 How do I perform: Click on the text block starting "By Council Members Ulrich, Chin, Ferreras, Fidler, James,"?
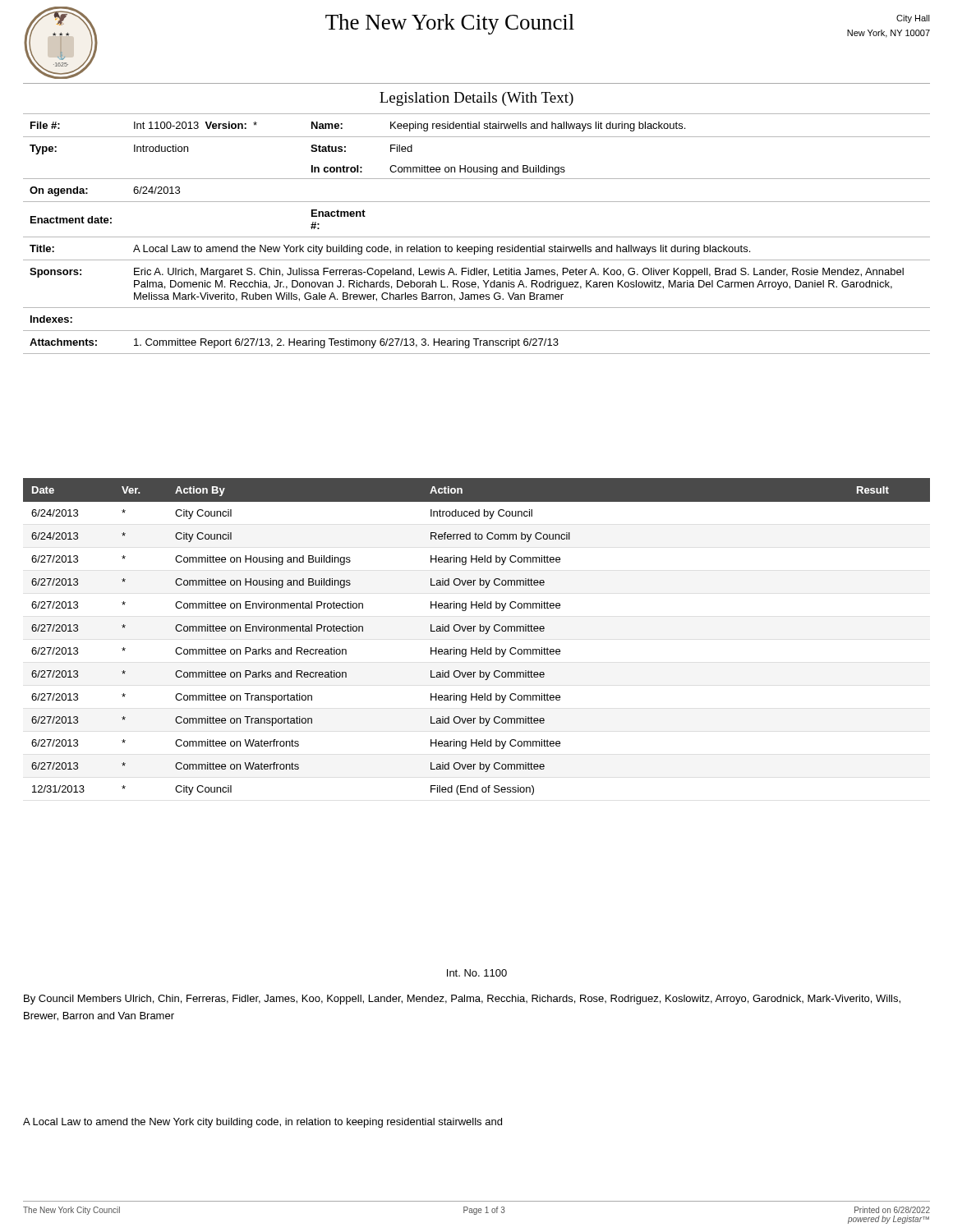click(462, 1007)
